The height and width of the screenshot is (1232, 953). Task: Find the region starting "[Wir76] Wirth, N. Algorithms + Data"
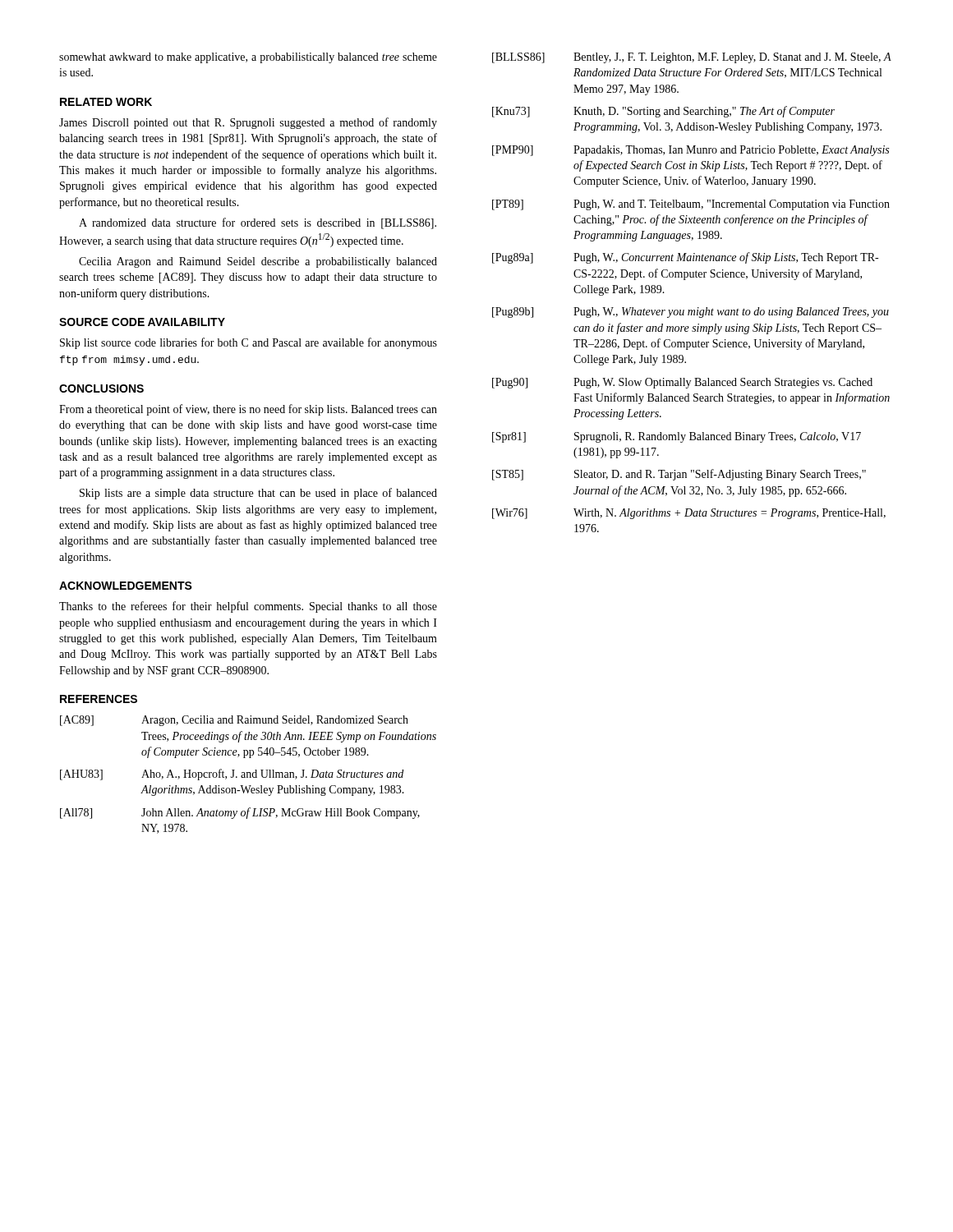(693, 521)
